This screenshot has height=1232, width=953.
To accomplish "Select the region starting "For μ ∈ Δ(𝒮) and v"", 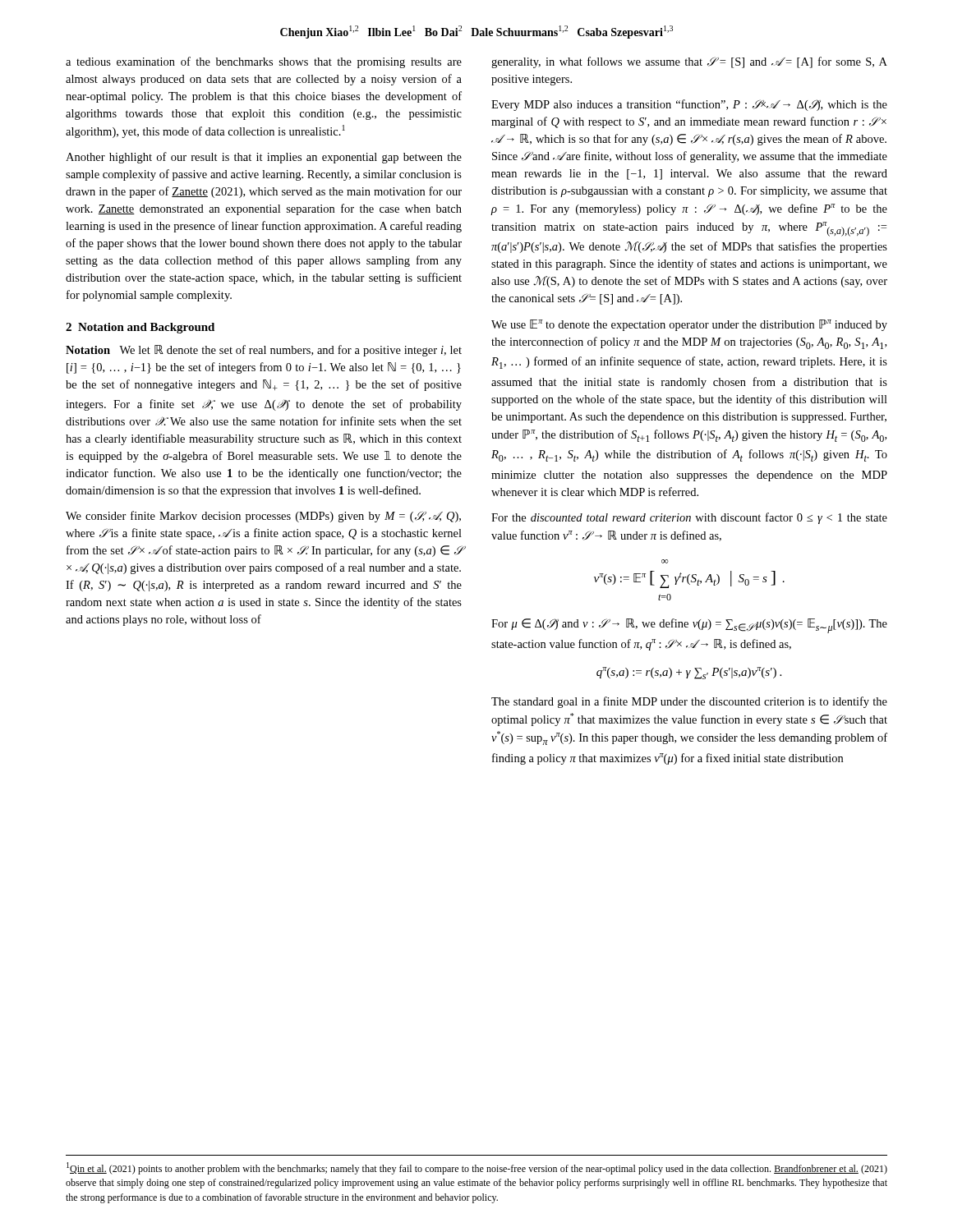I will point(689,634).
